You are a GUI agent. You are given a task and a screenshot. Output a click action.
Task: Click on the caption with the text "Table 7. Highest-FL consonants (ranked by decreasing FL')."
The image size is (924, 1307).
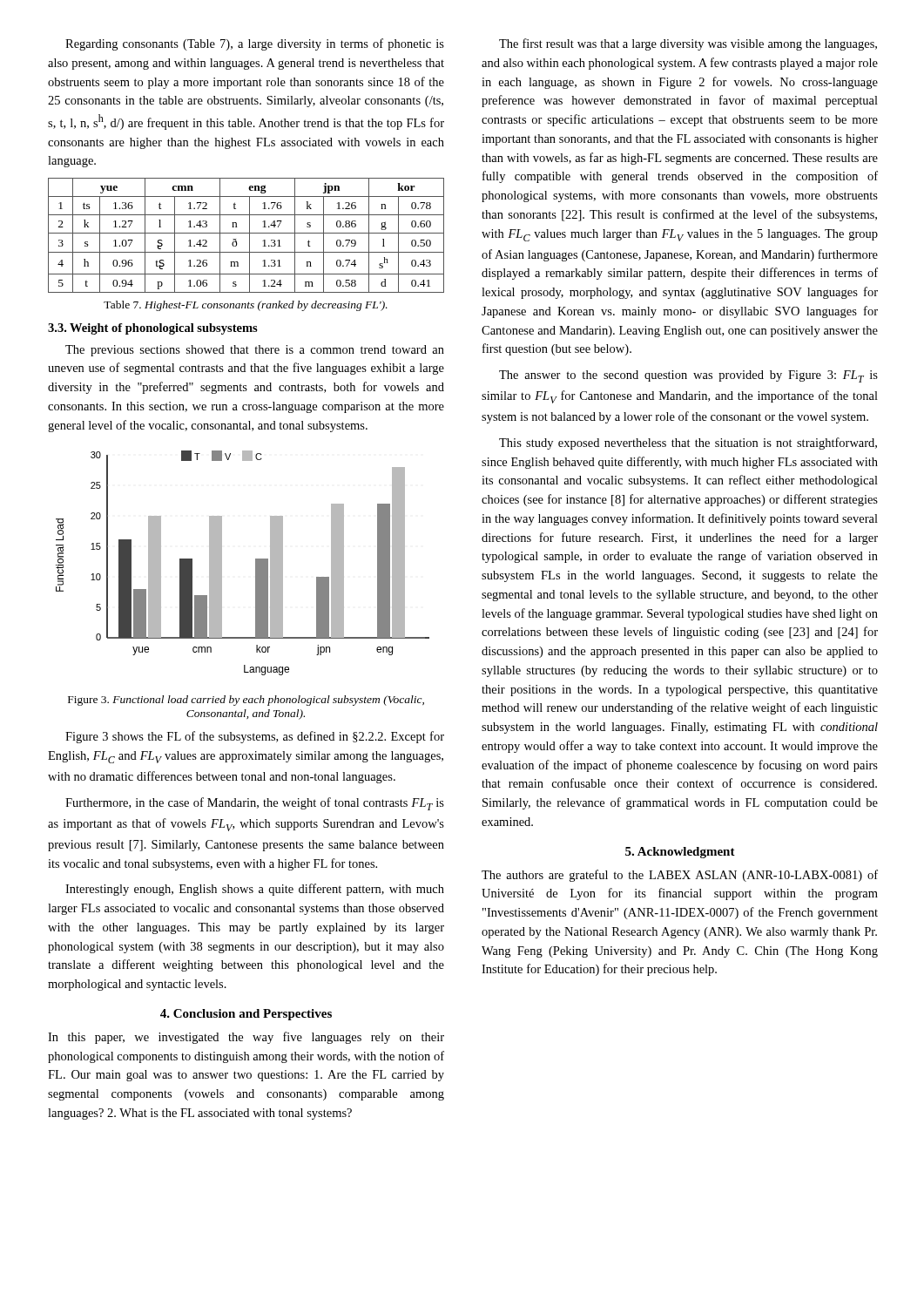pos(246,304)
